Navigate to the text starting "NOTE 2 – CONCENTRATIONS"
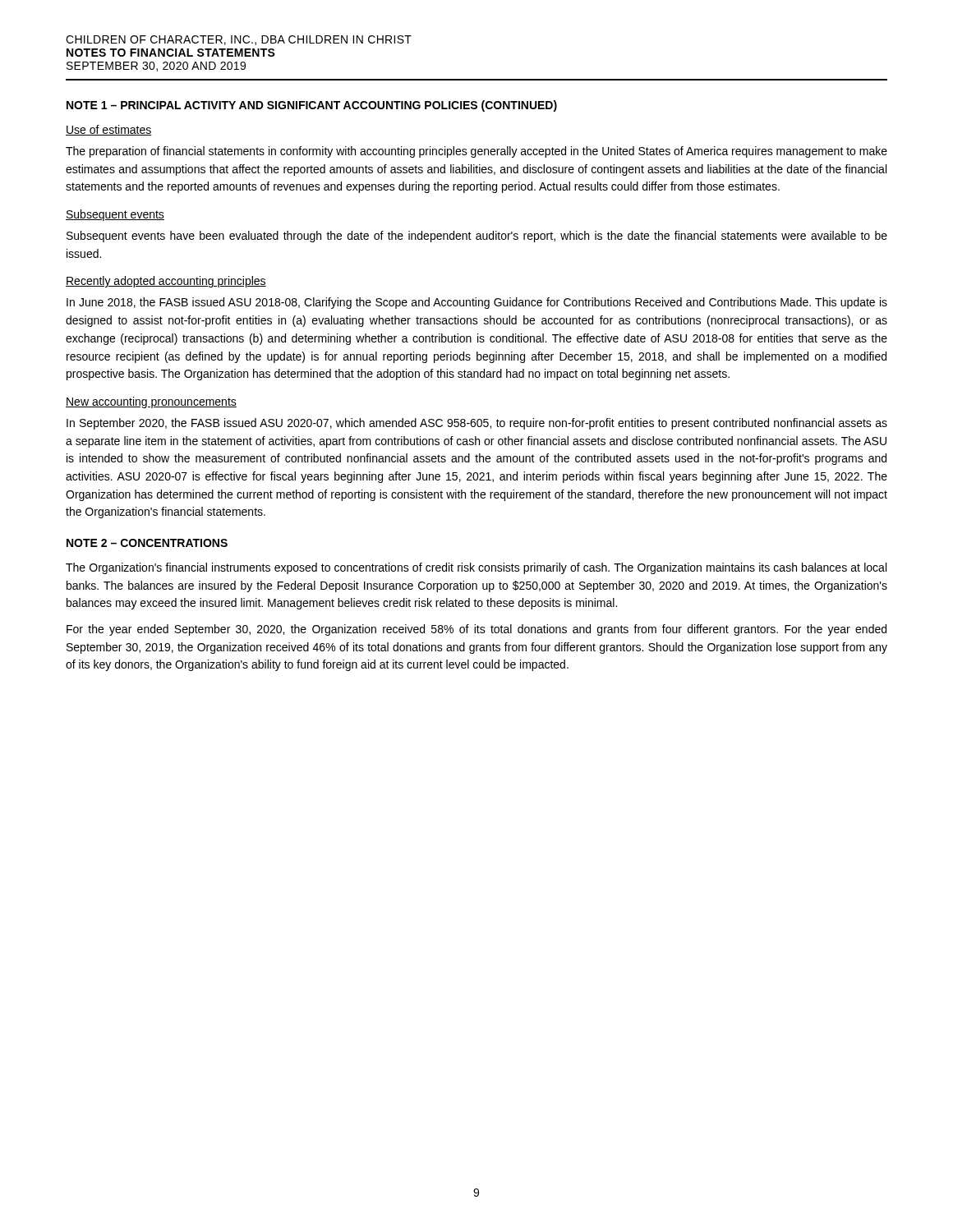The width and height of the screenshot is (953, 1232). (147, 543)
